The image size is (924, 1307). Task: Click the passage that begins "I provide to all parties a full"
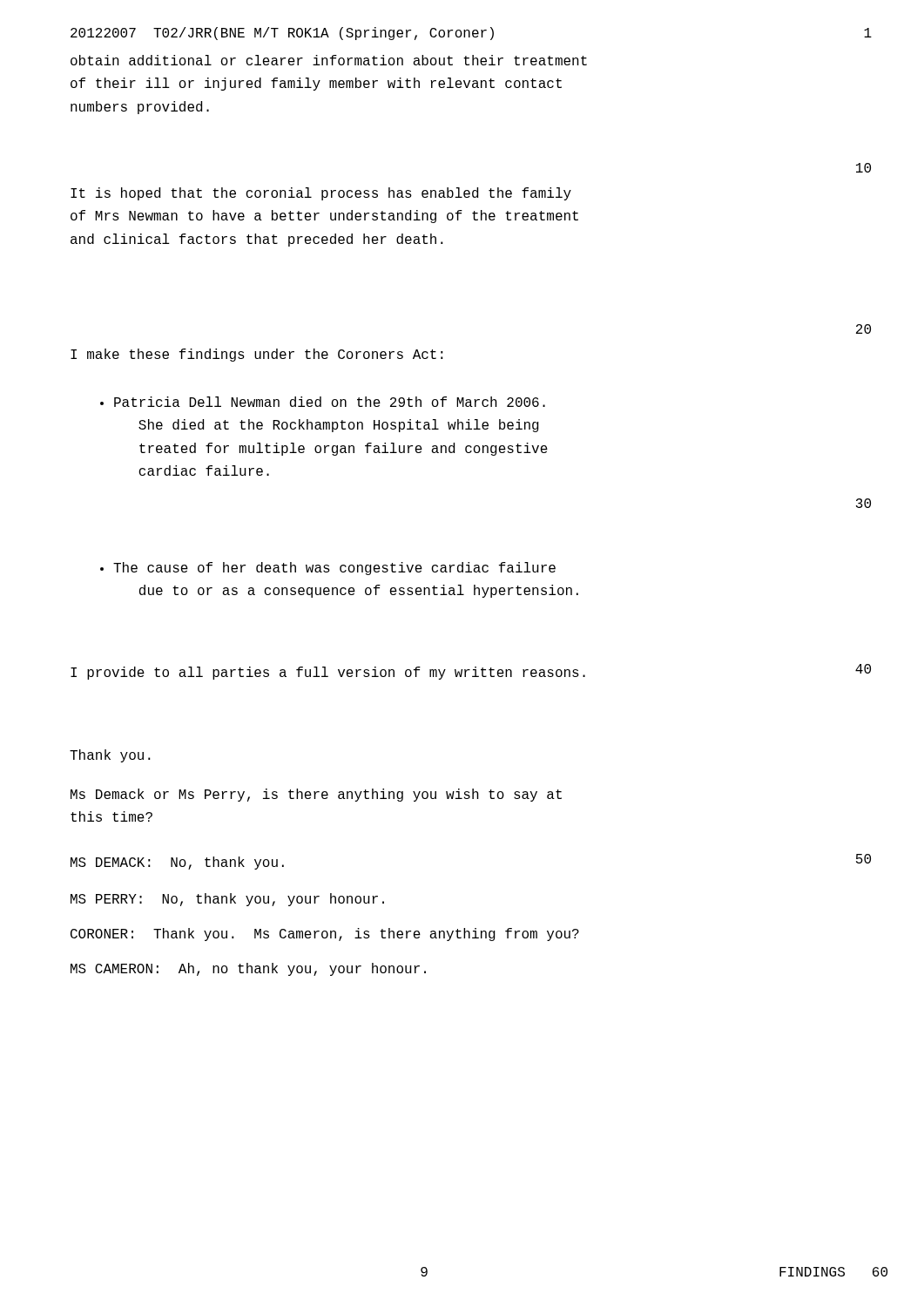click(x=329, y=673)
